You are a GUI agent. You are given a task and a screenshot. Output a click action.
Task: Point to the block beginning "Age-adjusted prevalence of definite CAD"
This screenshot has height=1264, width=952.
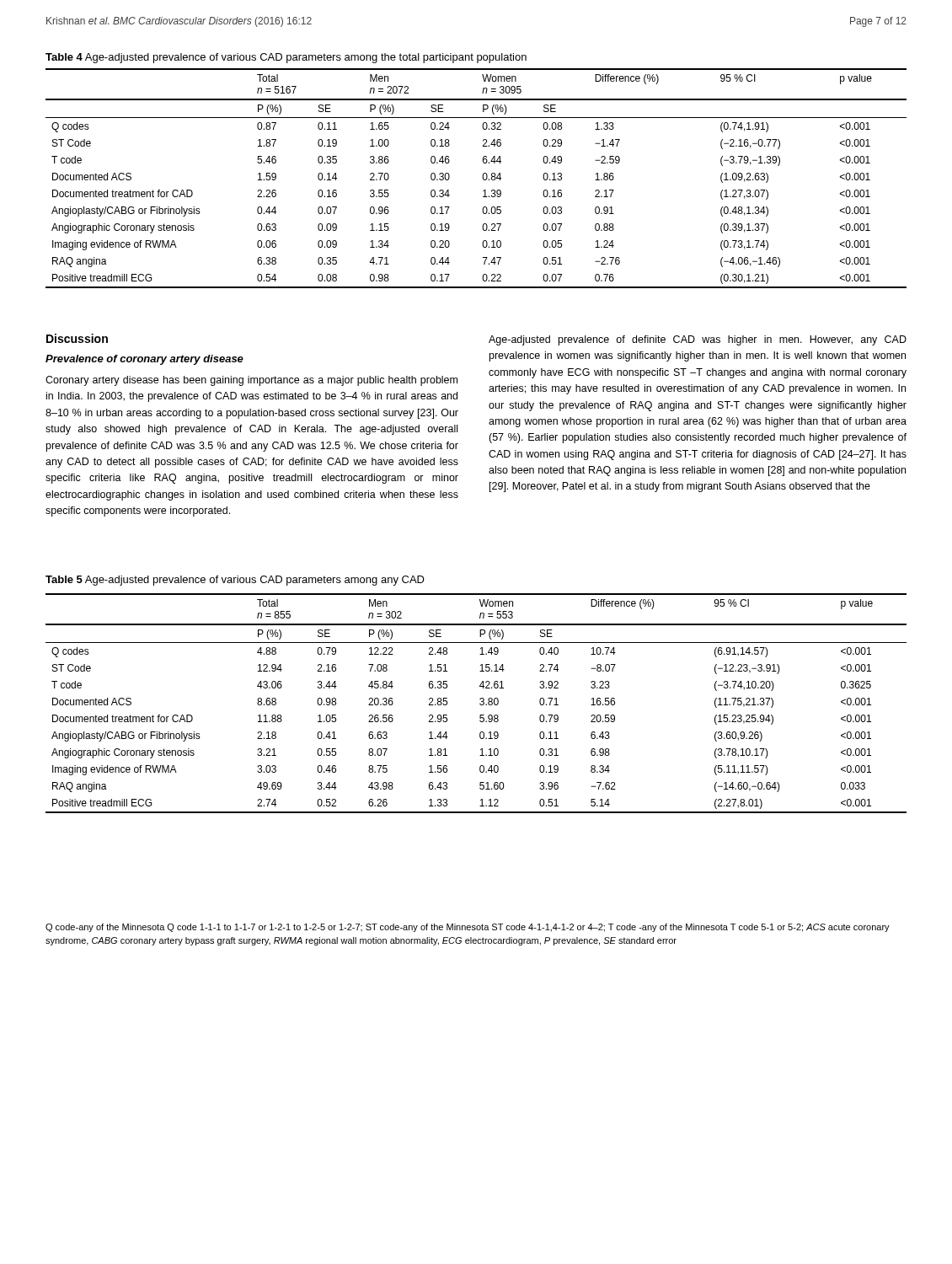pyautogui.click(x=698, y=413)
